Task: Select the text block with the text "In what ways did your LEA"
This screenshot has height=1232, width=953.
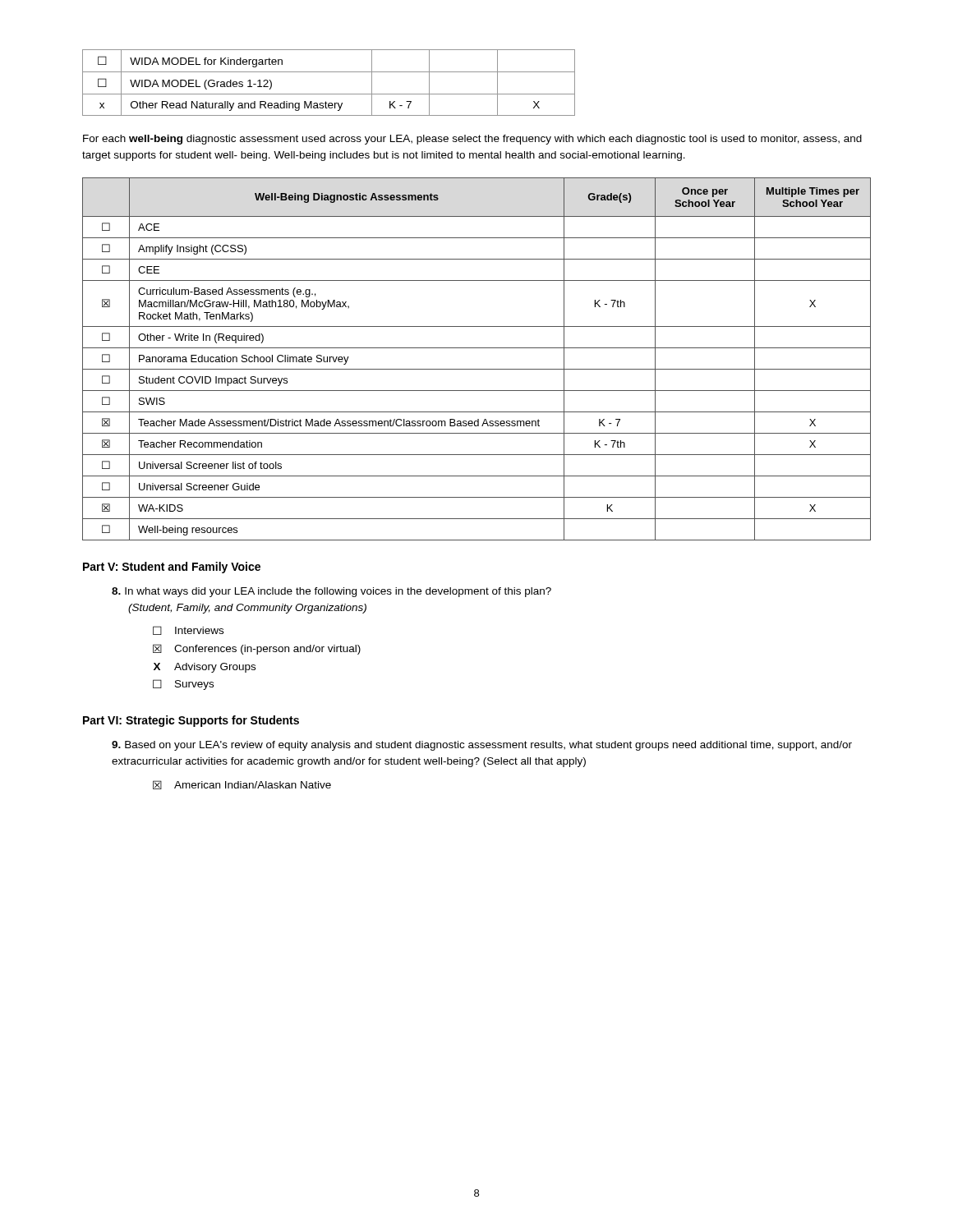Action: pyautogui.click(x=332, y=599)
